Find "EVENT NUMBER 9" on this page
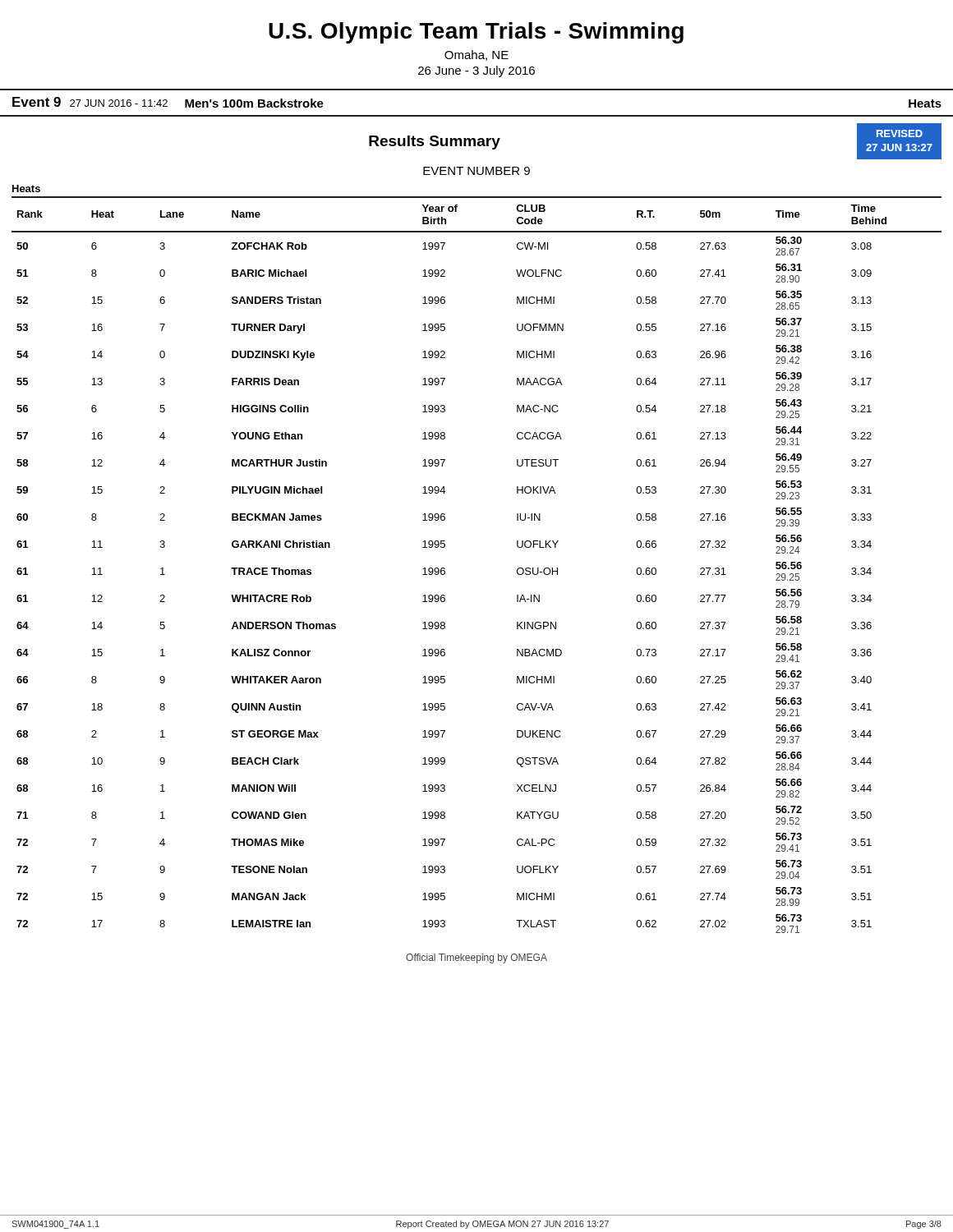Image resolution: width=953 pixels, height=1232 pixels. (x=476, y=170)
